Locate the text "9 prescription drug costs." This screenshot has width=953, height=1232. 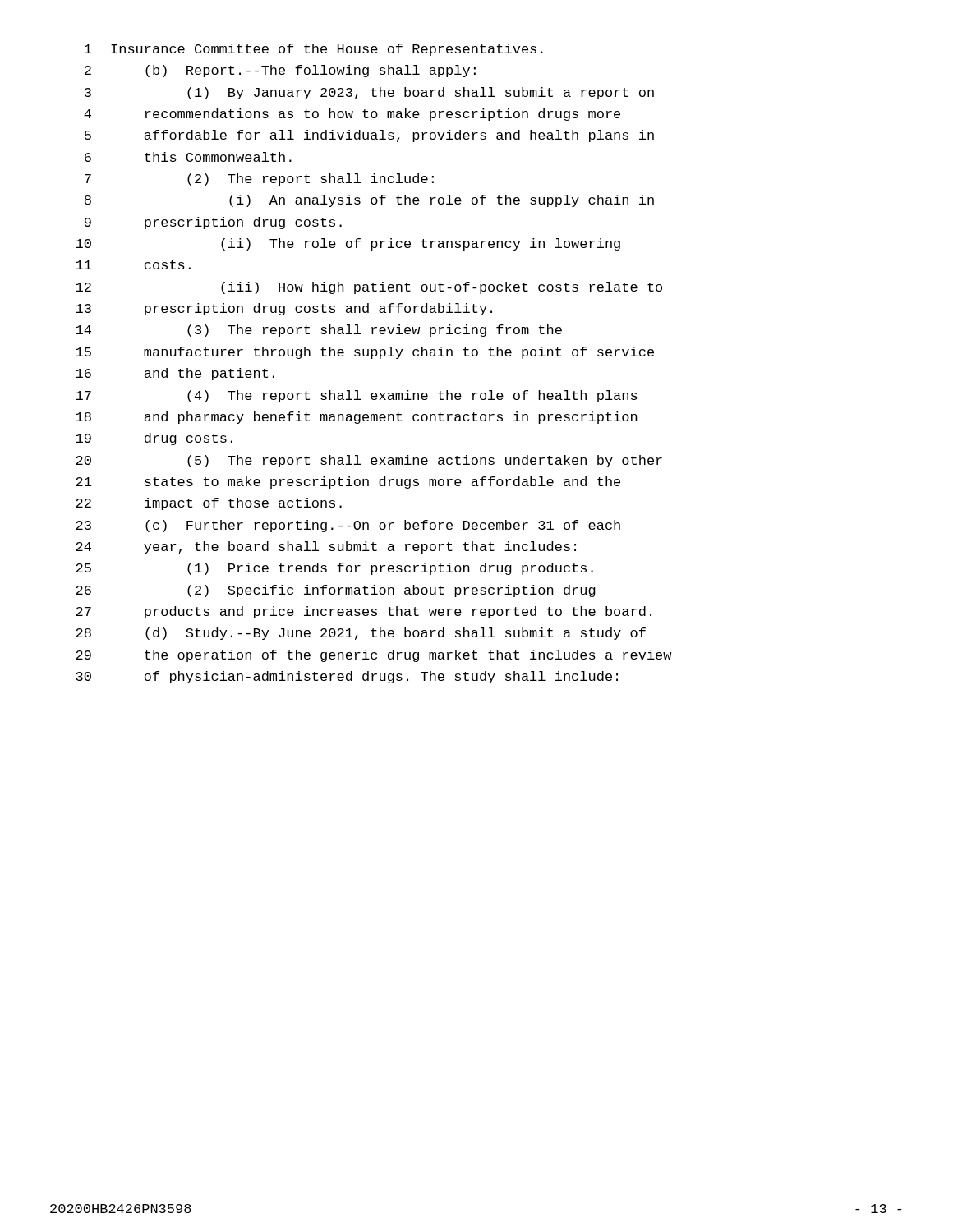click(x=213, y=223)
